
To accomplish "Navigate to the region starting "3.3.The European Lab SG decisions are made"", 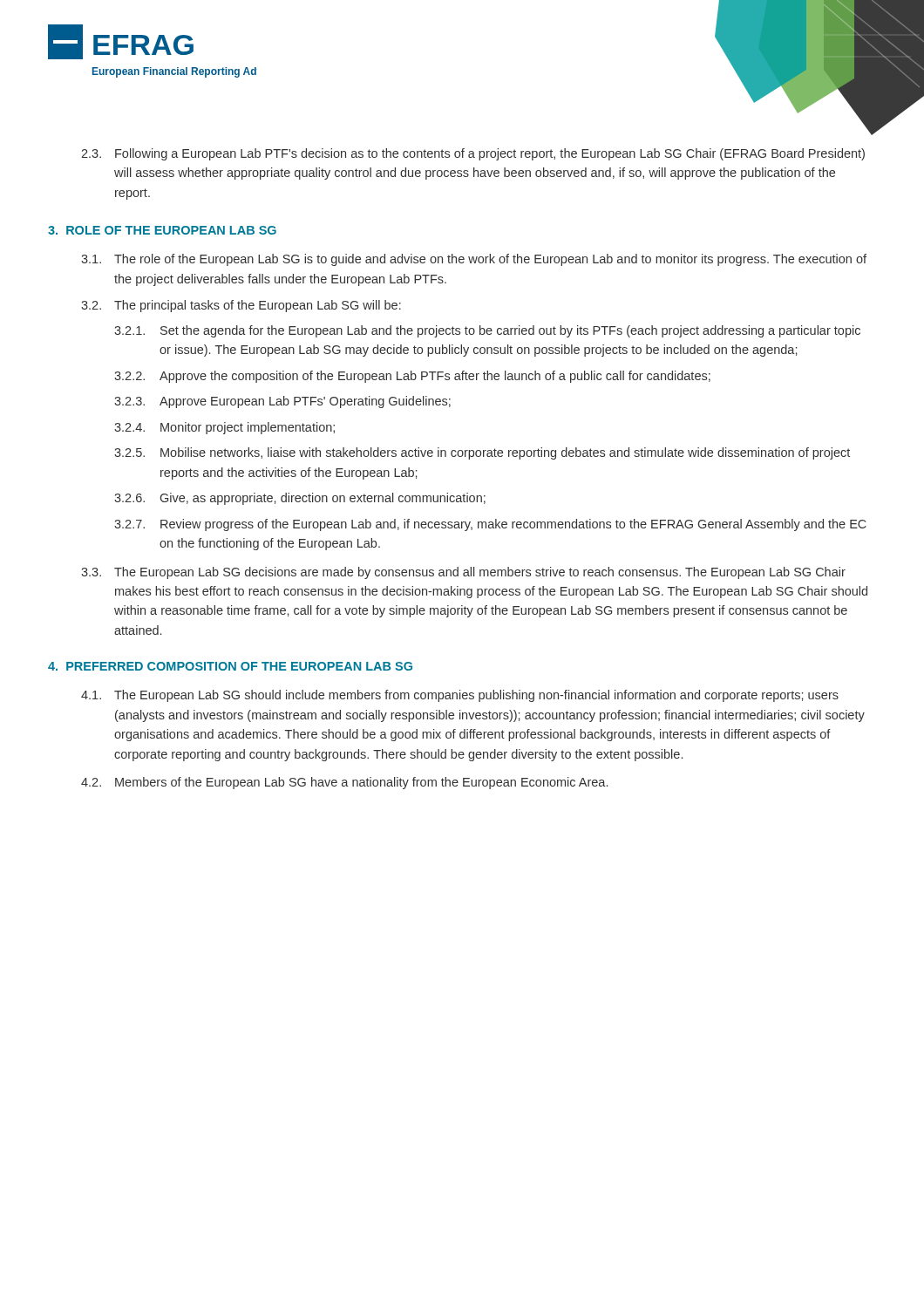I will 477,601.
